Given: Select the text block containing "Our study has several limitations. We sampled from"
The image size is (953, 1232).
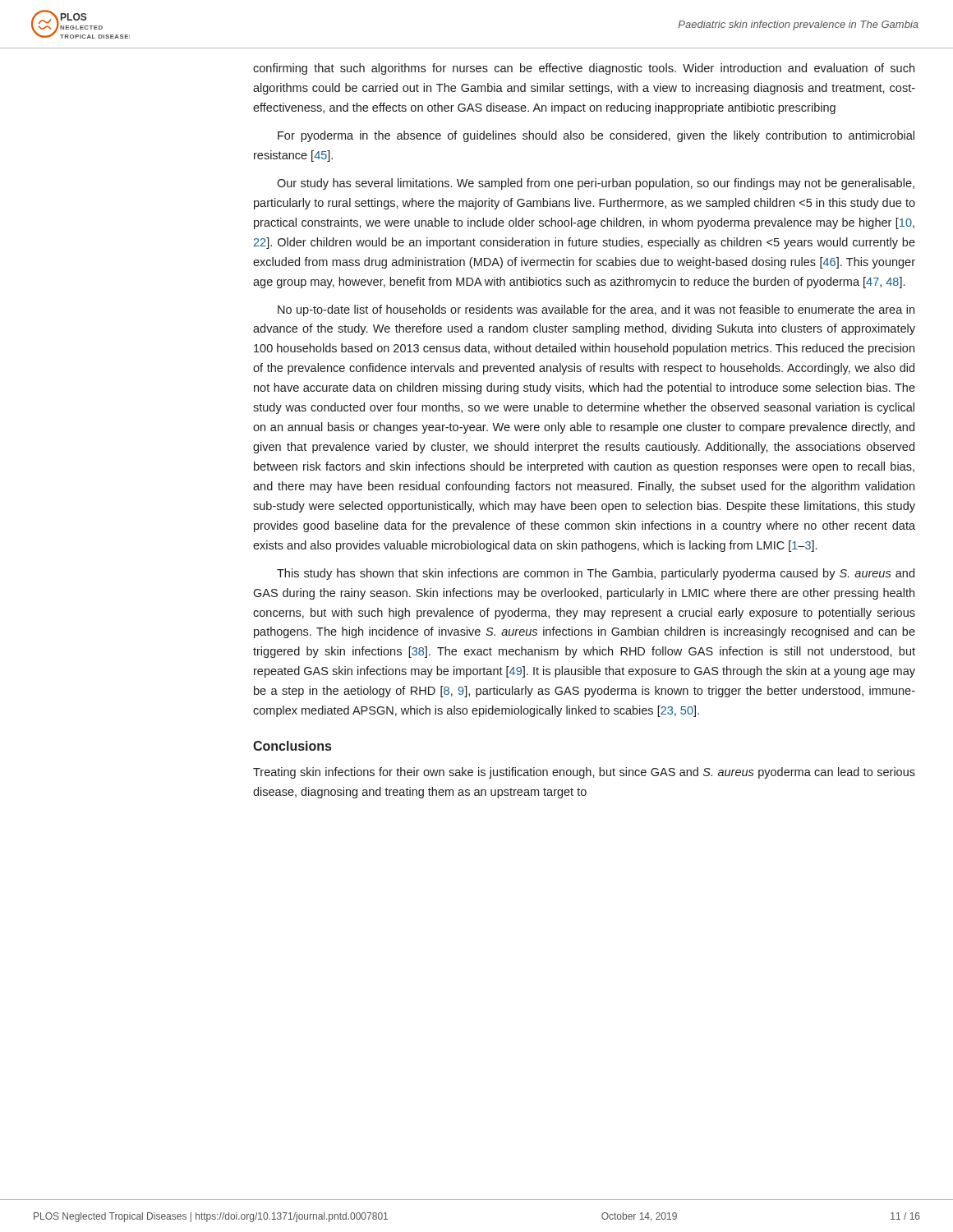Looking at the screenshot, I should point(584,232).
